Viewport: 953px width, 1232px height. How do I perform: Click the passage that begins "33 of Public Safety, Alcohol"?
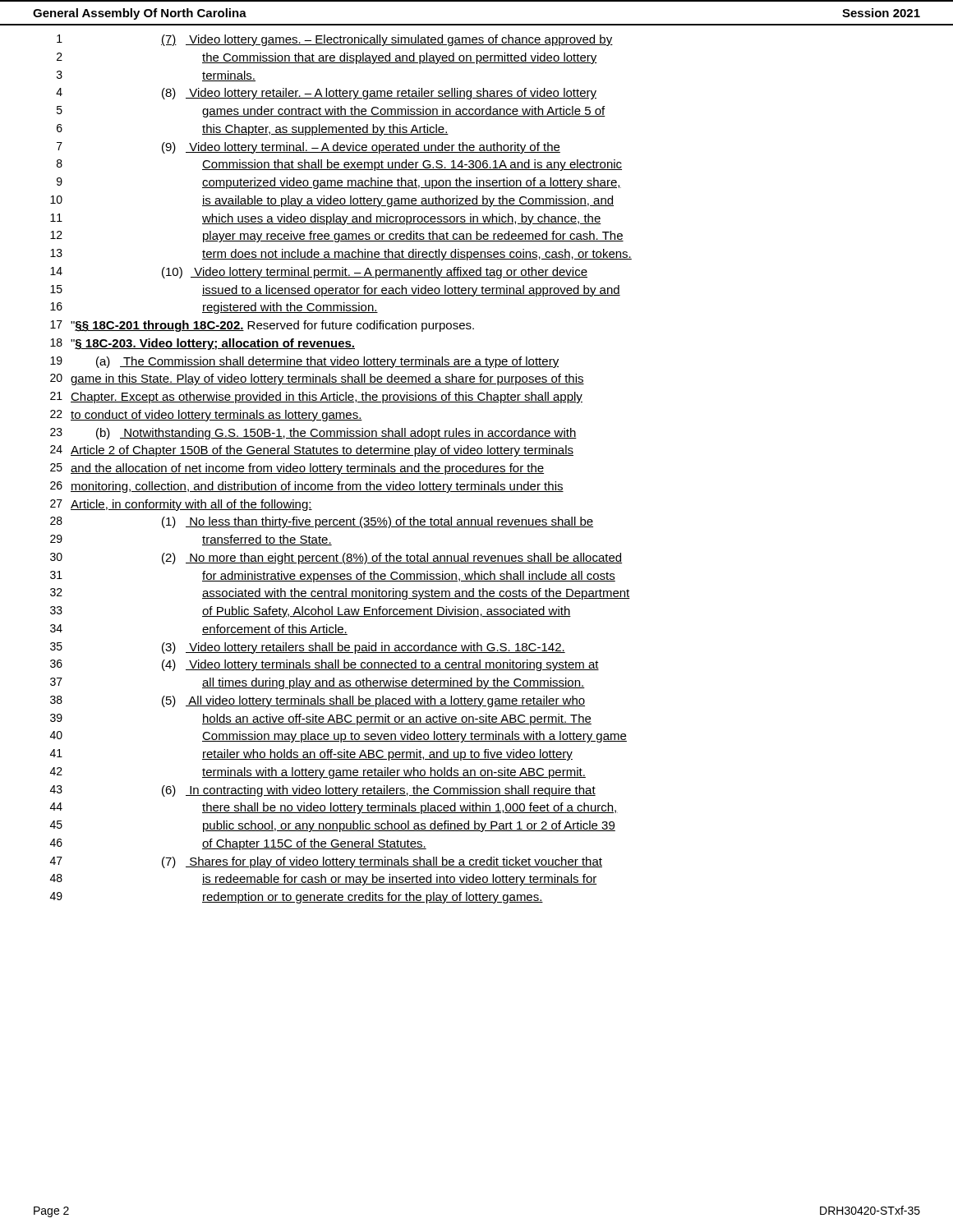(x=476, y=611)
